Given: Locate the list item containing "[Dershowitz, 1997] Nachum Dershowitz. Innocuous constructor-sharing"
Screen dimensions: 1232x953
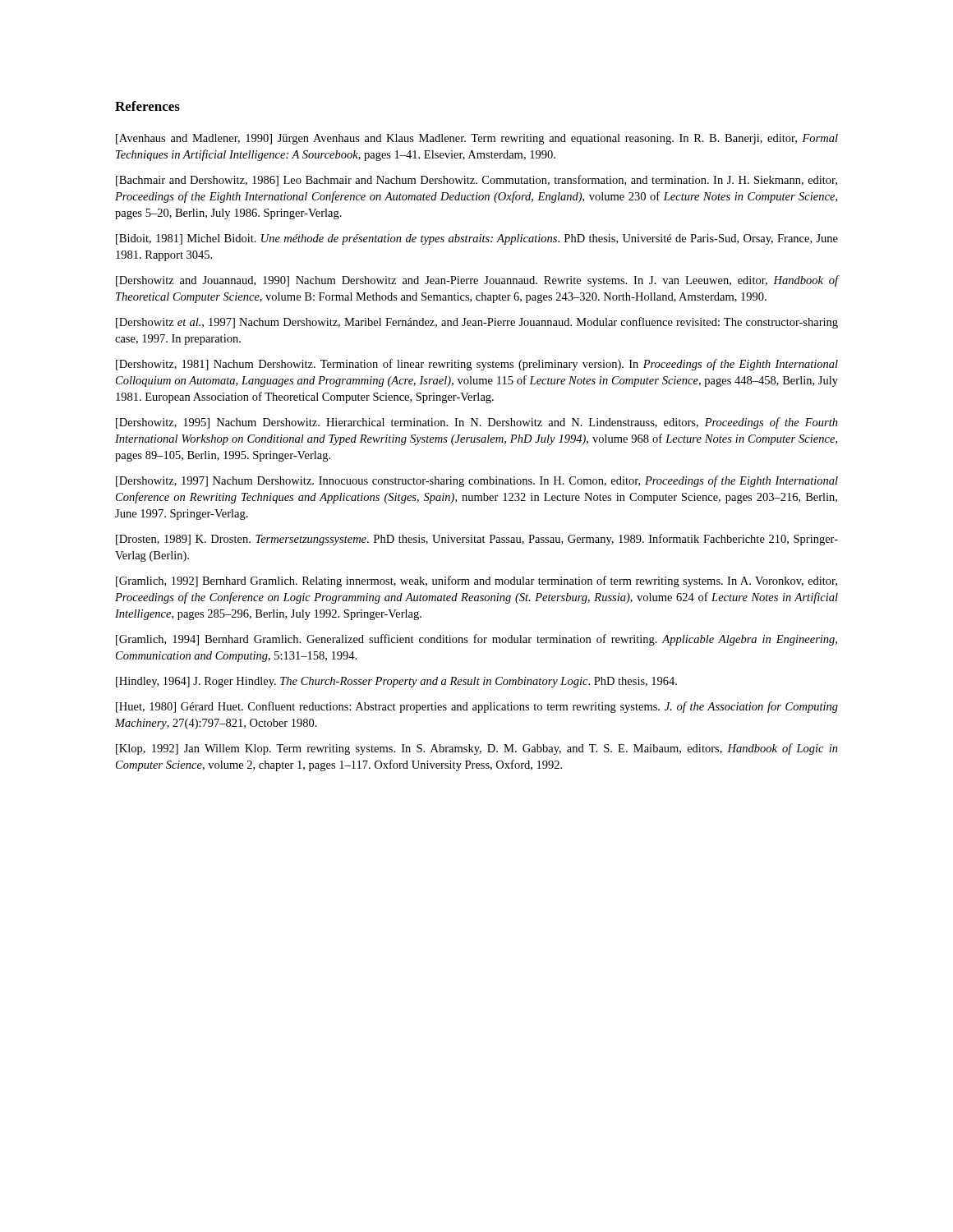Looking at the screenshot, I should click(476, 497).
